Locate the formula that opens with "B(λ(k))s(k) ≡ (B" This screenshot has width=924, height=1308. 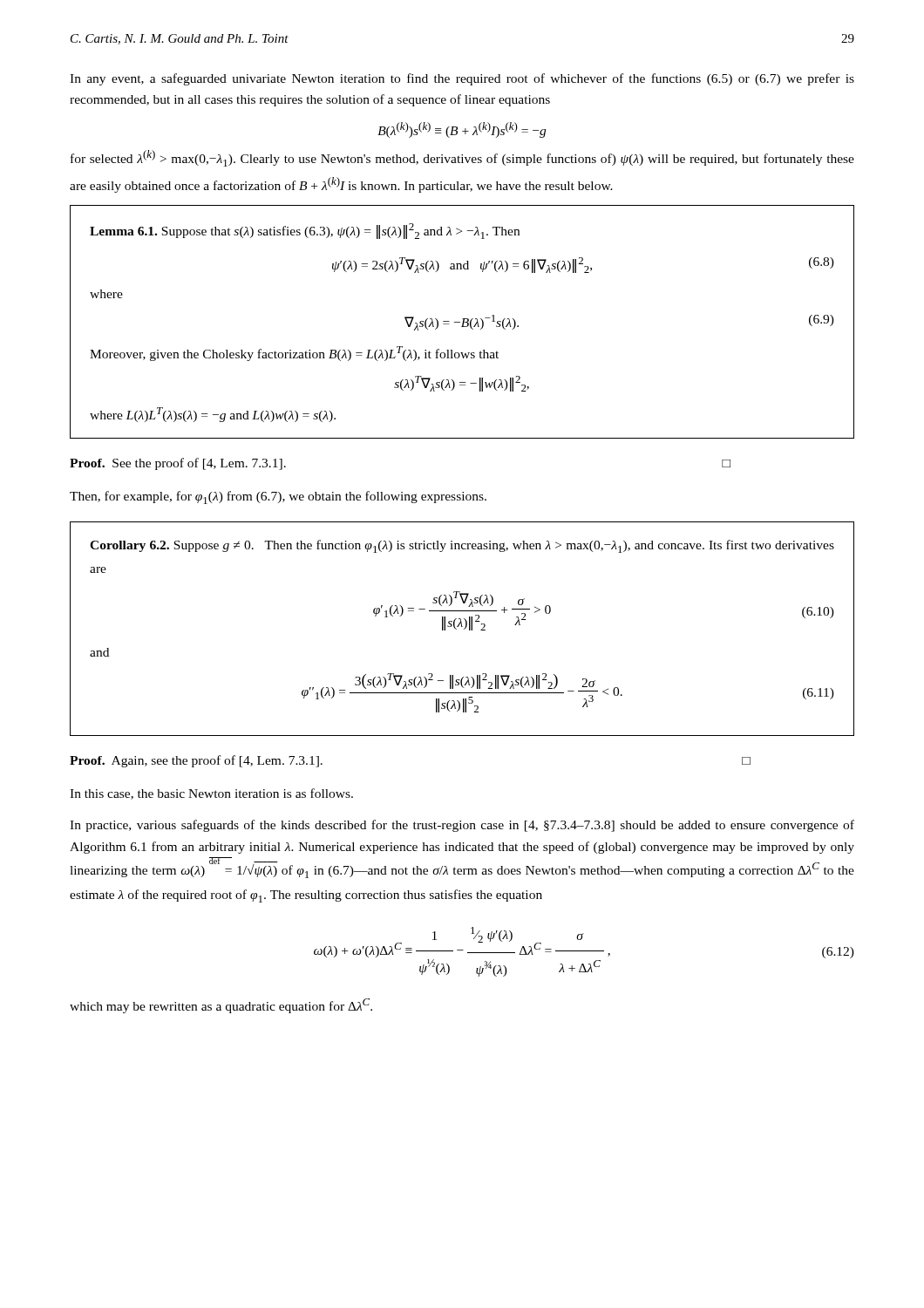[x=462, y=129]
